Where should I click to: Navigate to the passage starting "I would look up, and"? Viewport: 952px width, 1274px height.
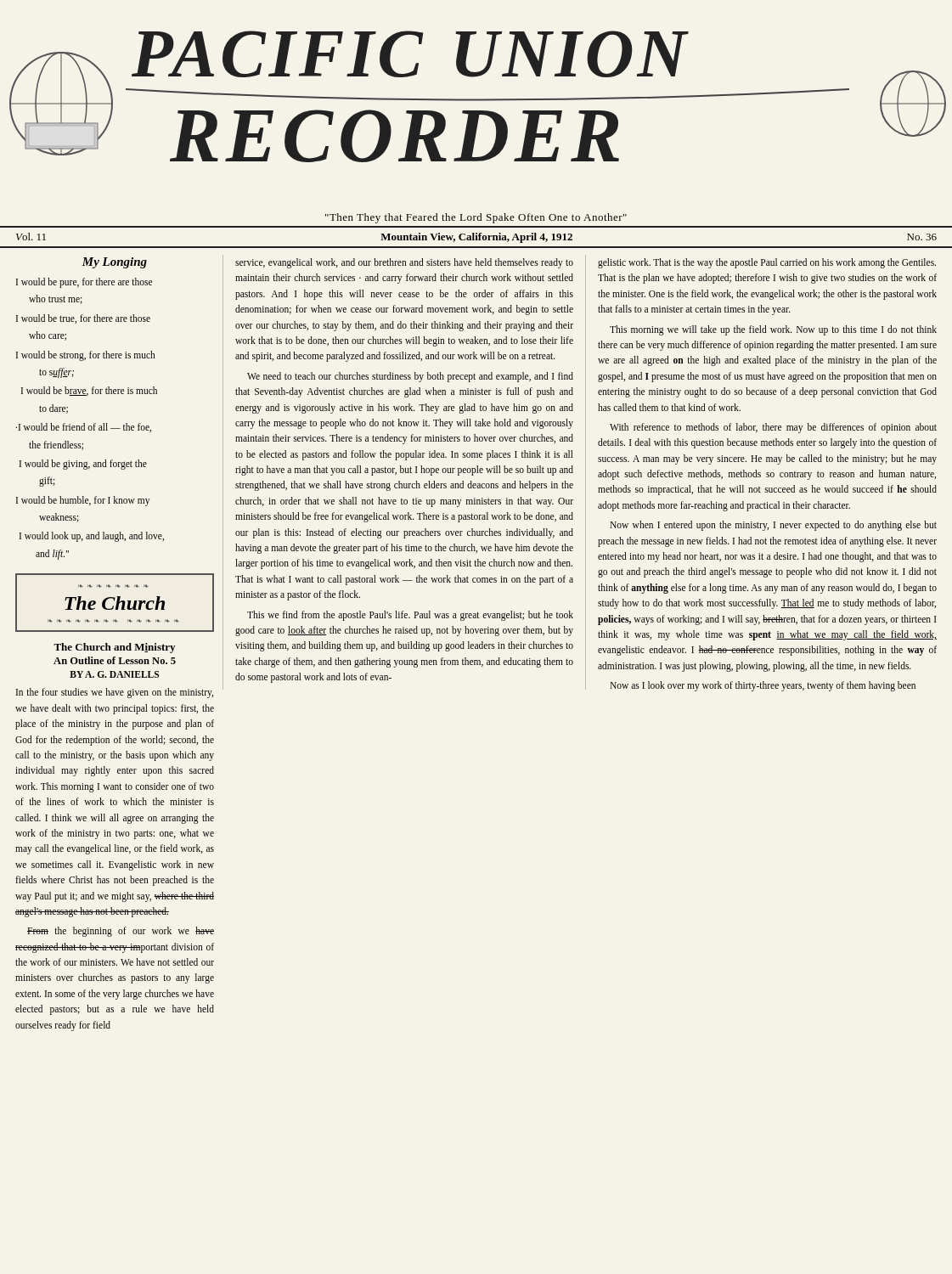point(116,545)
